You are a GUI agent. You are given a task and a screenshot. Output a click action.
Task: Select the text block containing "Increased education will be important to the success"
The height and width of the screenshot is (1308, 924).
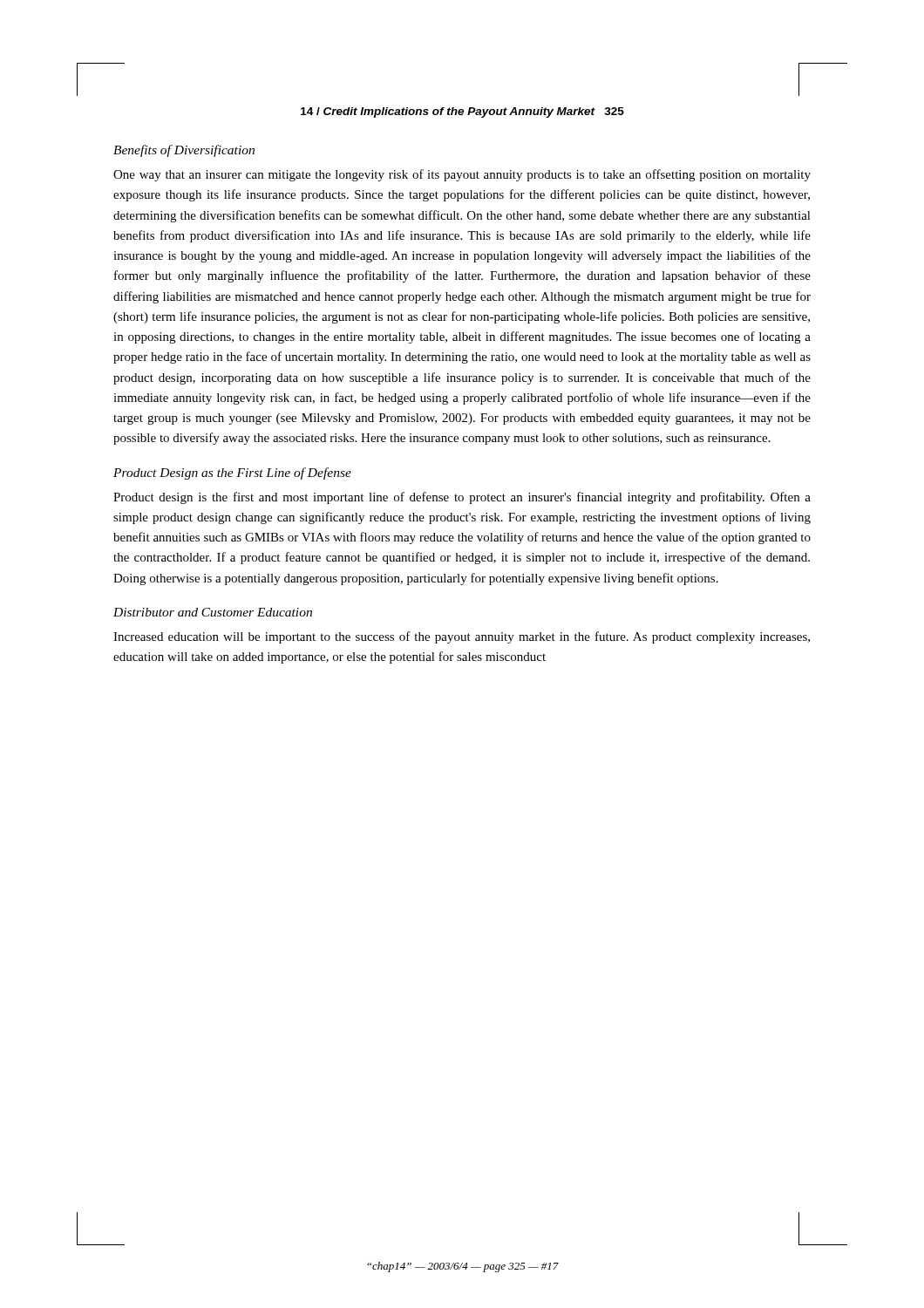click(x=462, y=646)
